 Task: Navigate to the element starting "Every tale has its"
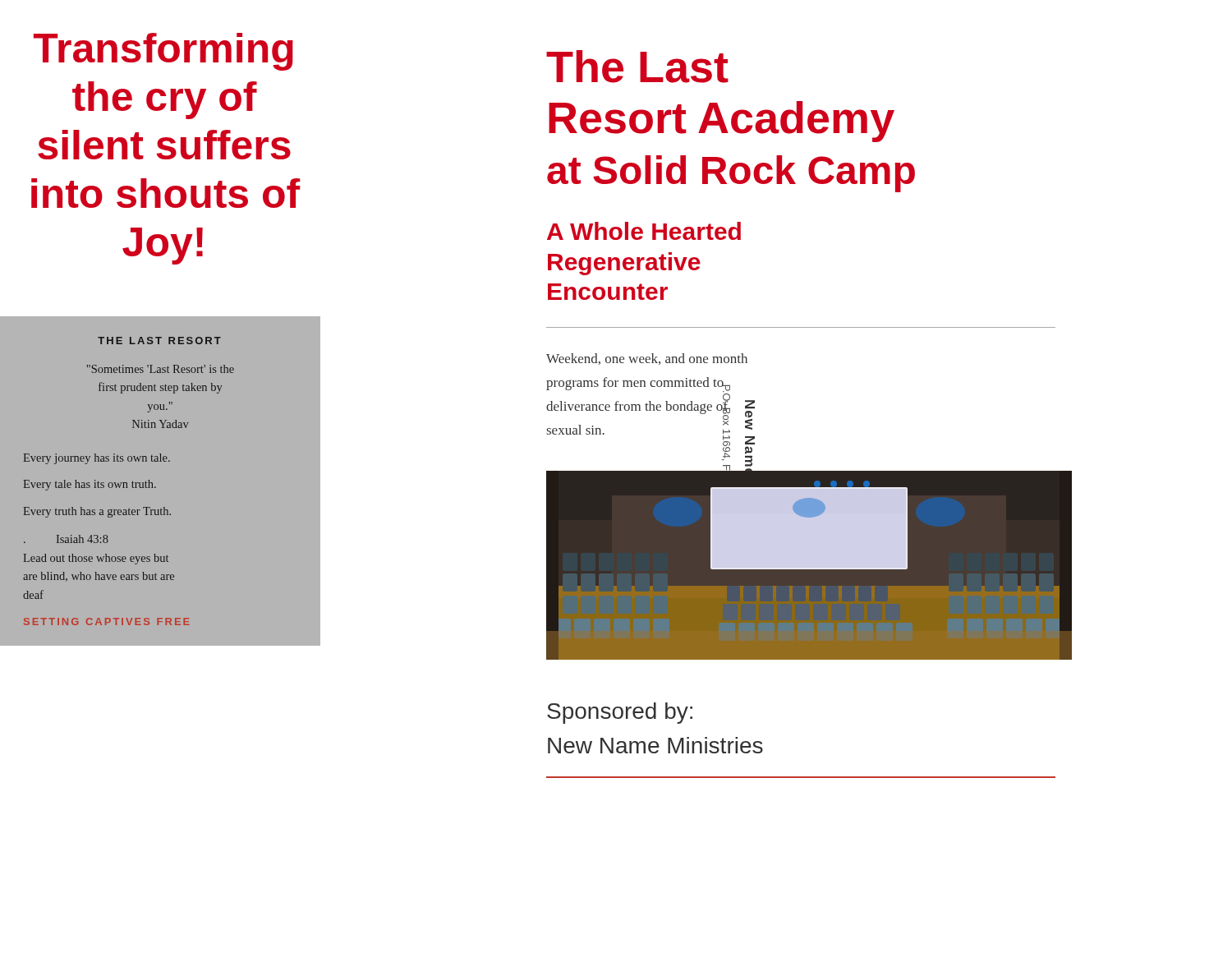[90, 484]
